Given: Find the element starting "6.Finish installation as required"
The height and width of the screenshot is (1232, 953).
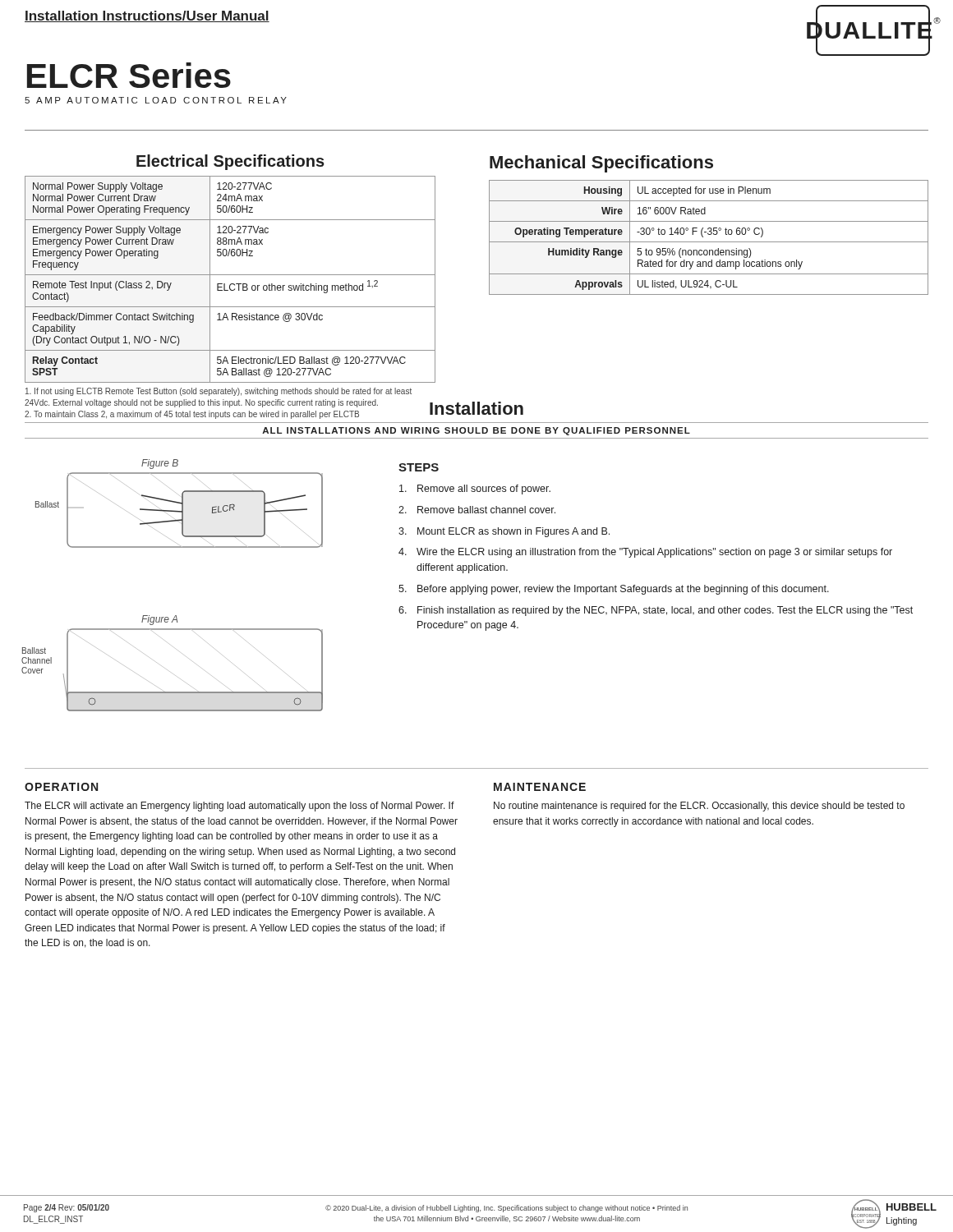Looking at the screenshot, I should tap(663, 618).
